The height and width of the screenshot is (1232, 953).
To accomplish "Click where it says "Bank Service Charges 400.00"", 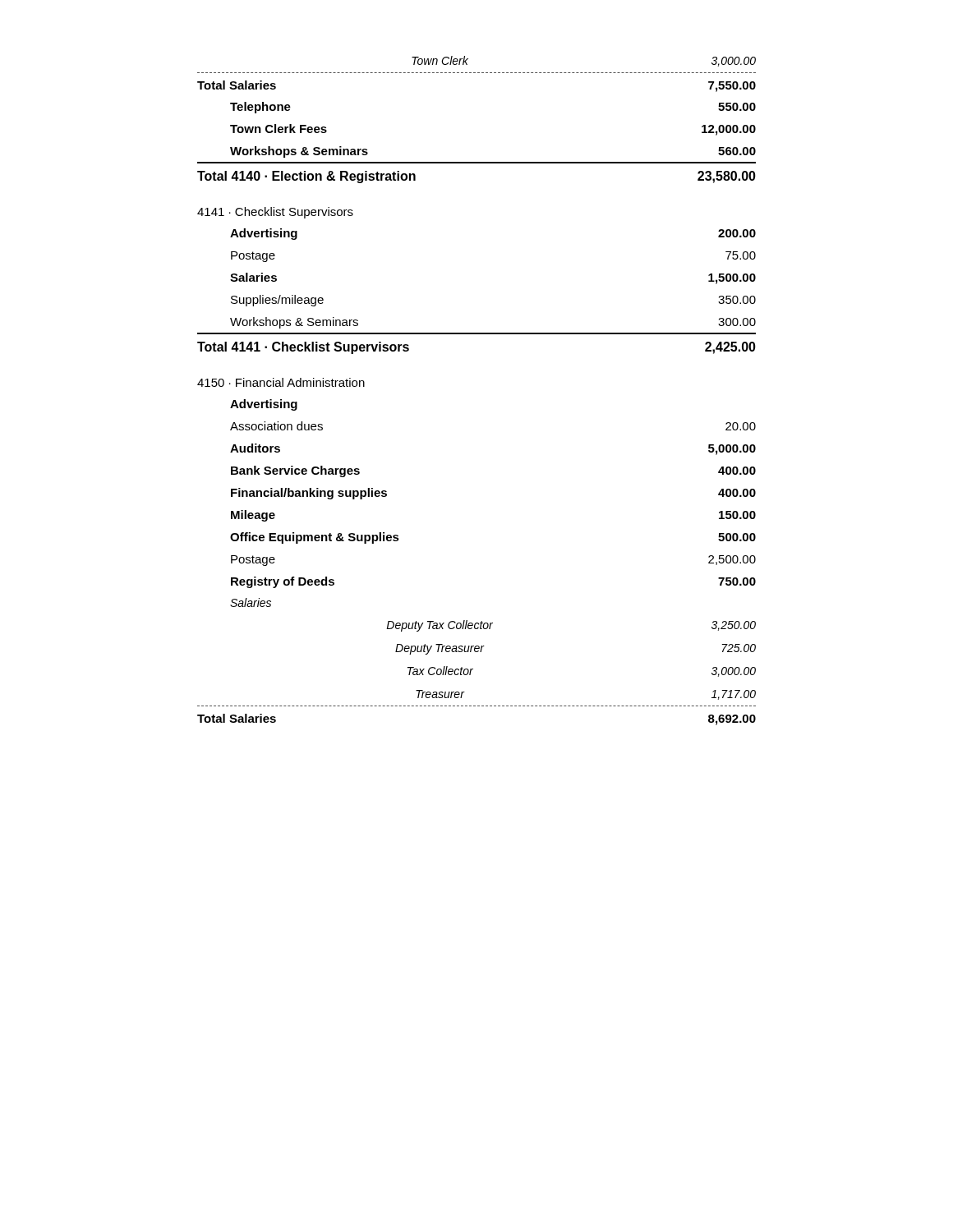I will (292, 471).
